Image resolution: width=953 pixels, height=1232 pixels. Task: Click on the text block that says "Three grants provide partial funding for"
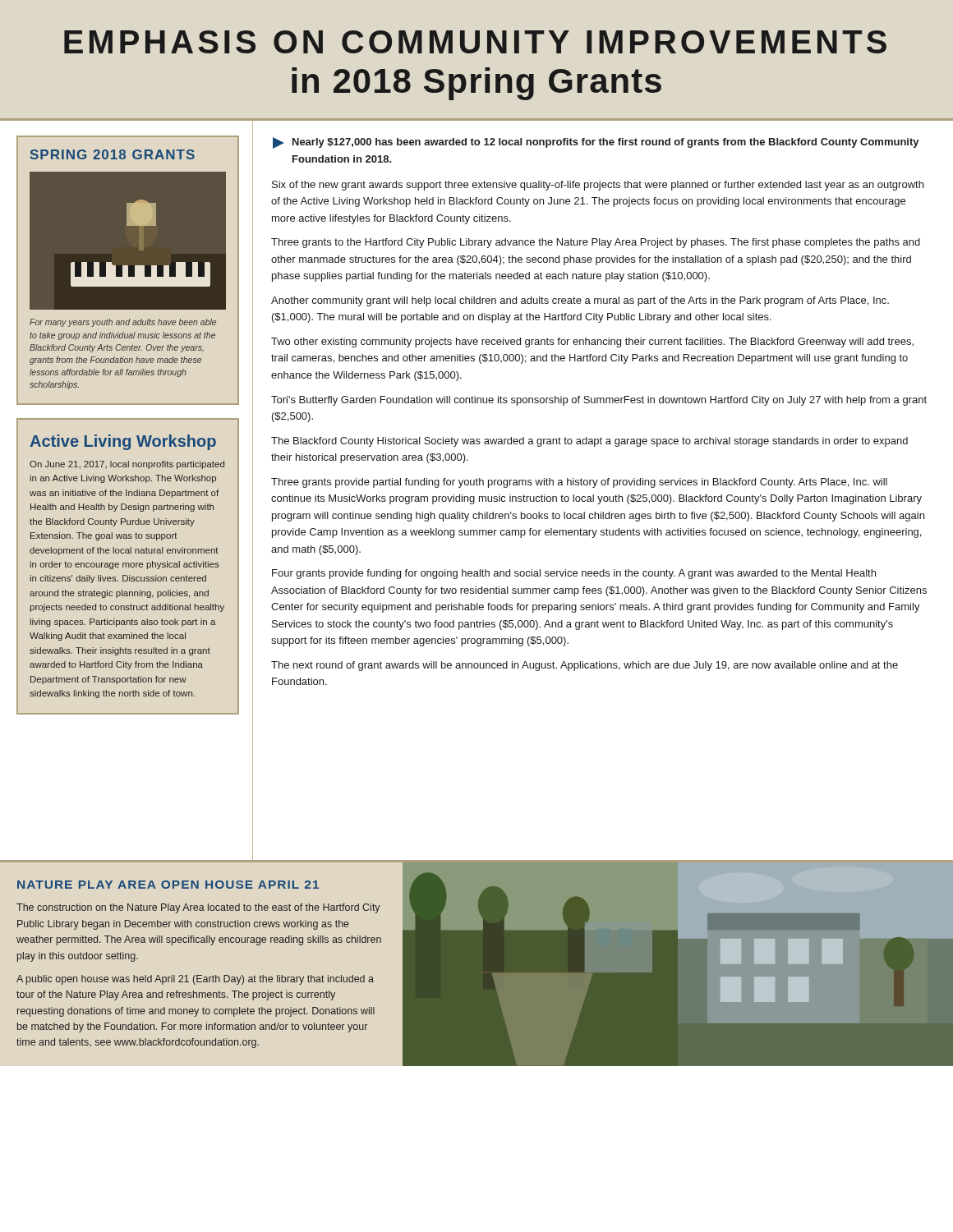coord(598,515)
